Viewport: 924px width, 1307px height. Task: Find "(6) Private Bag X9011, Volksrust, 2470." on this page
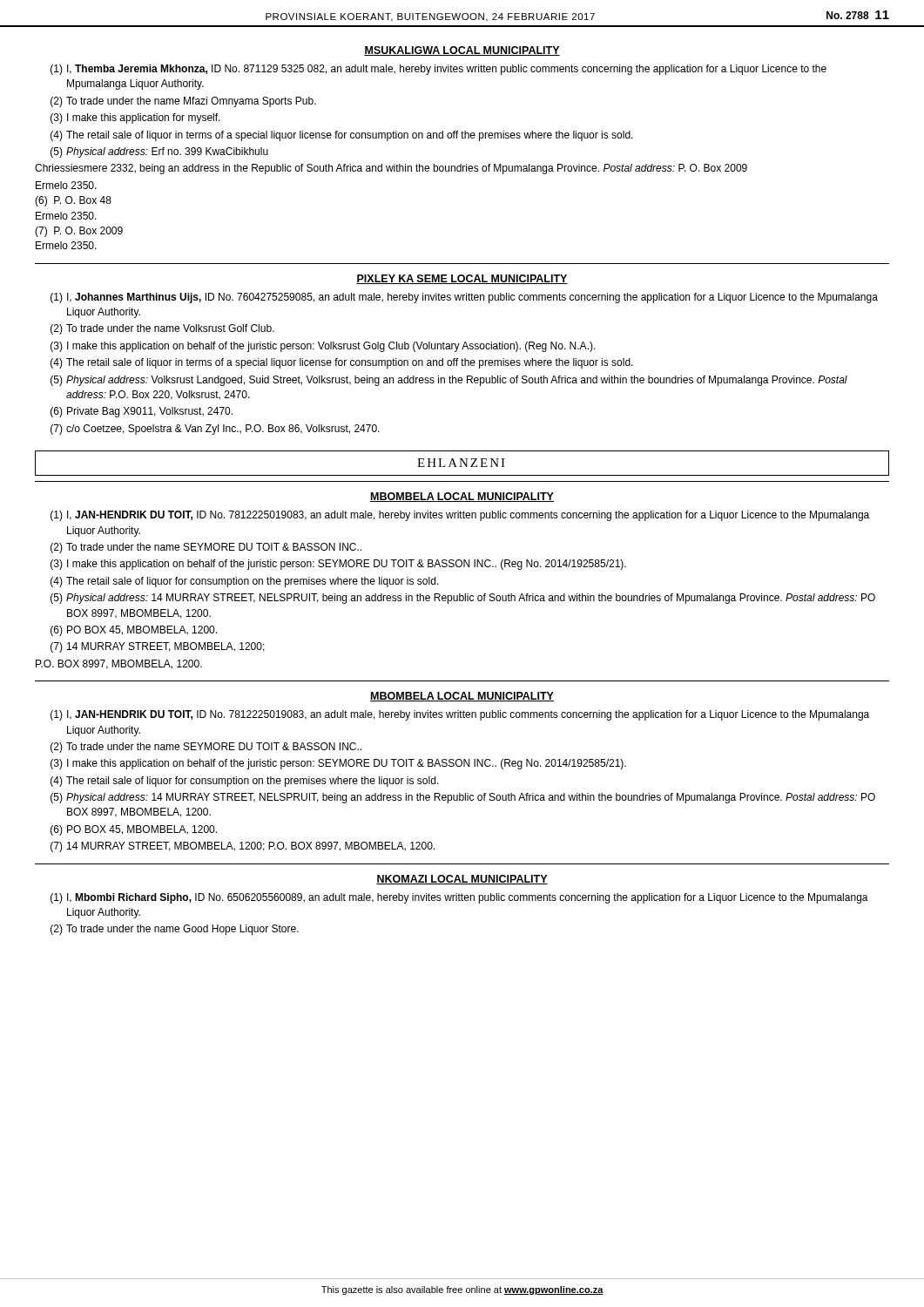click(x=142, y=412)
